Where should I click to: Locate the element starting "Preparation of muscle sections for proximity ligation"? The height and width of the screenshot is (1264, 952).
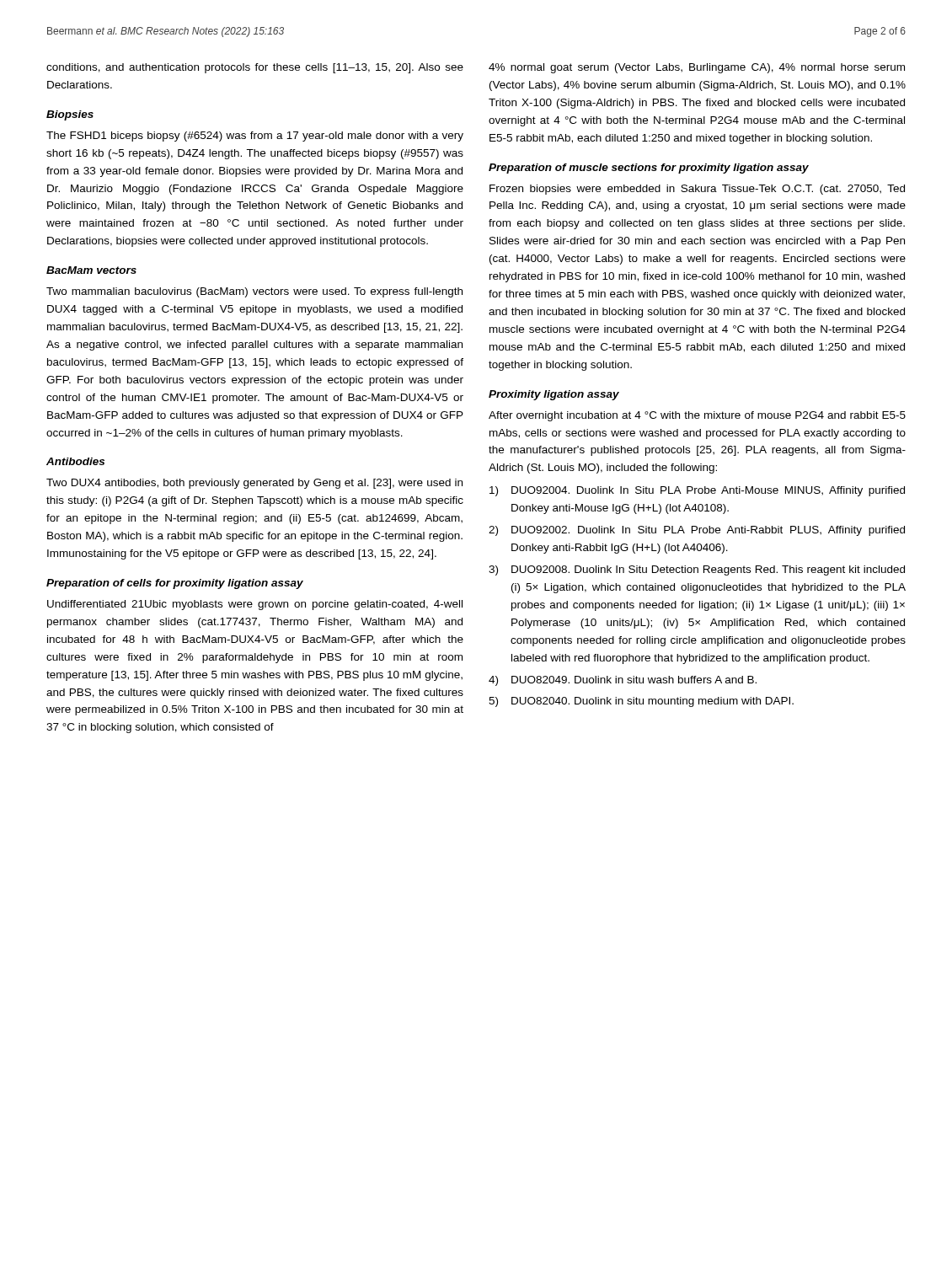click(649, 167)
